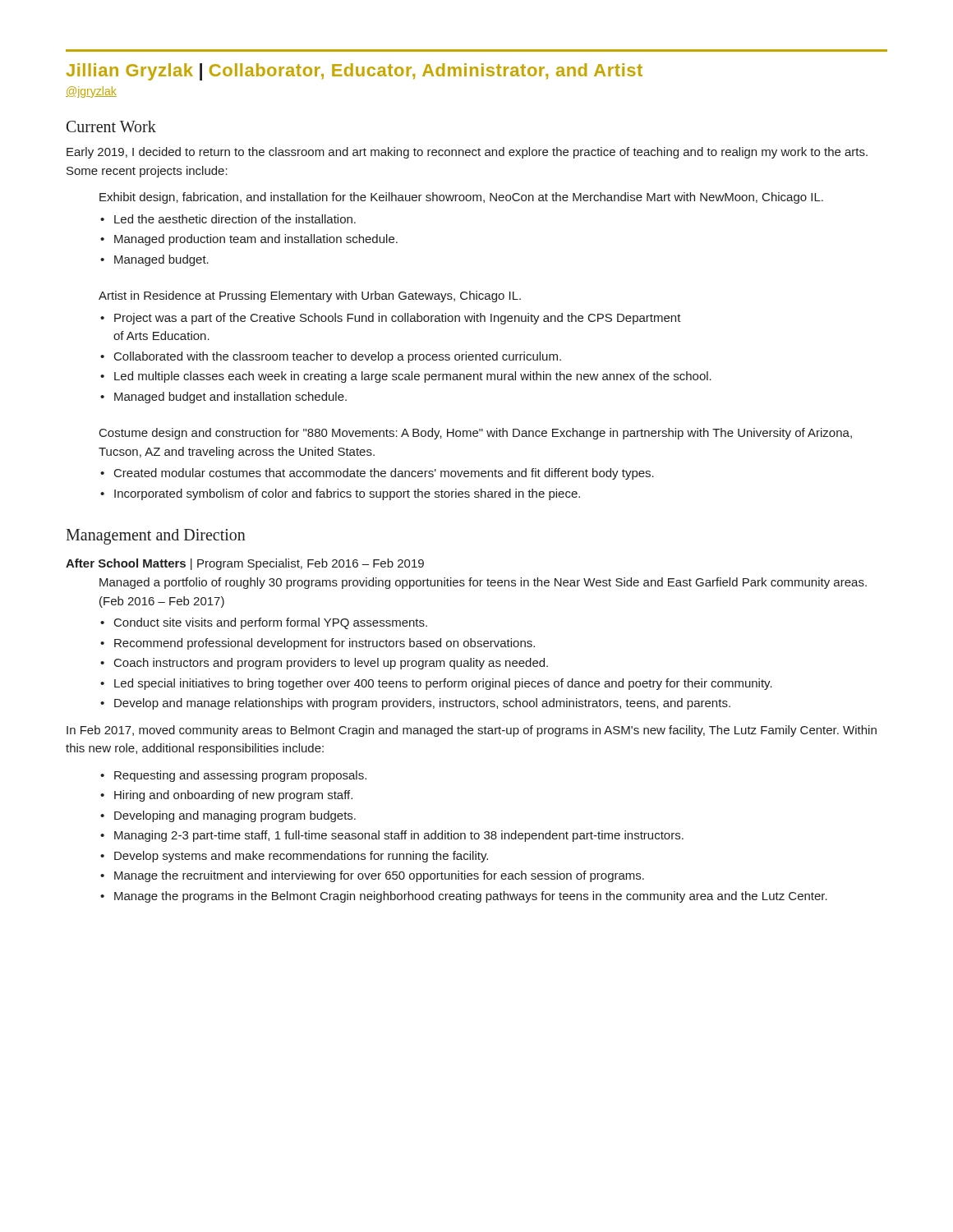
Task: Find the element starting "Hiring and onboarding of new program staff."
Action: (x=233, y=795)
